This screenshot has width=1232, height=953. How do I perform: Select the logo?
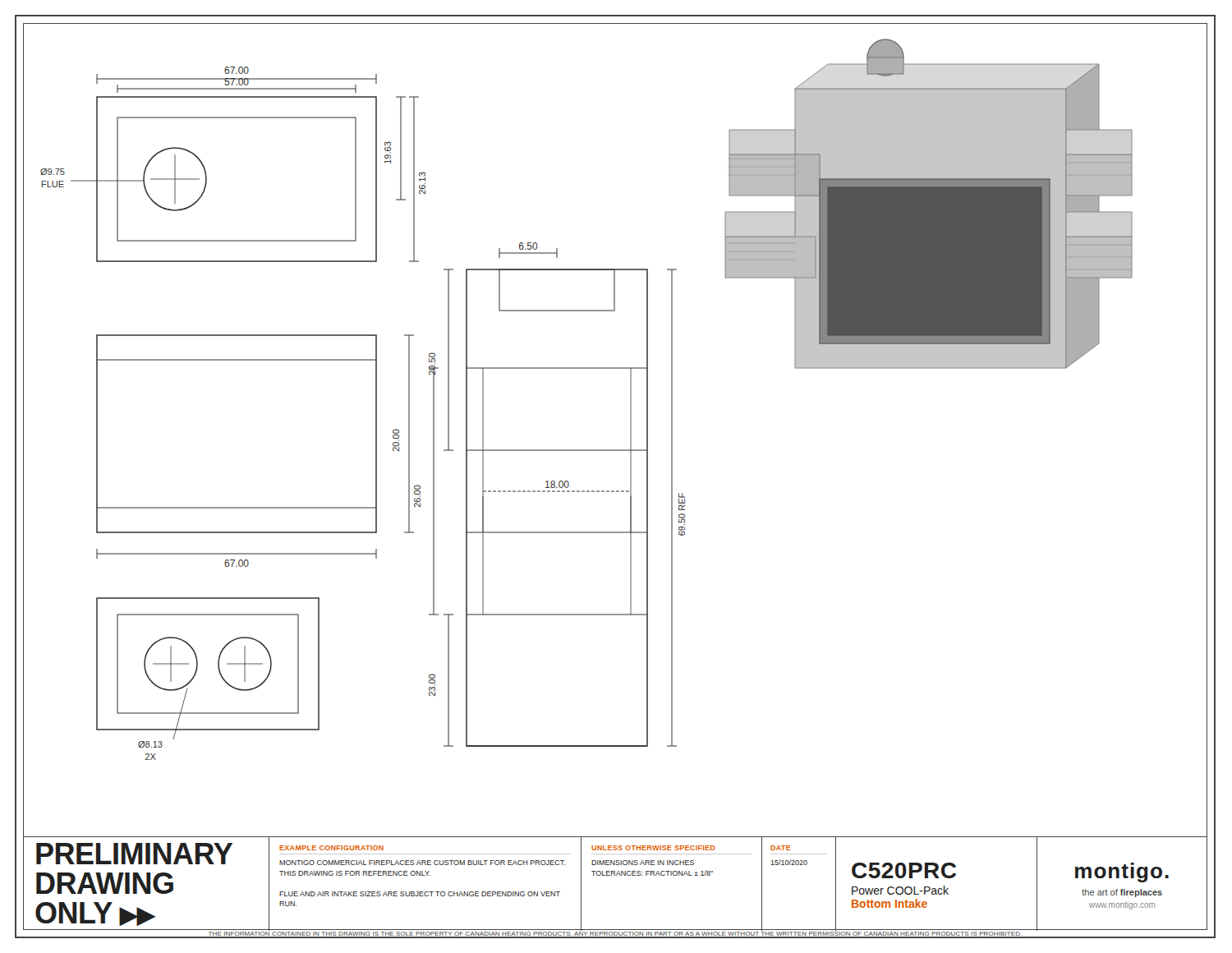(1122, 884)
